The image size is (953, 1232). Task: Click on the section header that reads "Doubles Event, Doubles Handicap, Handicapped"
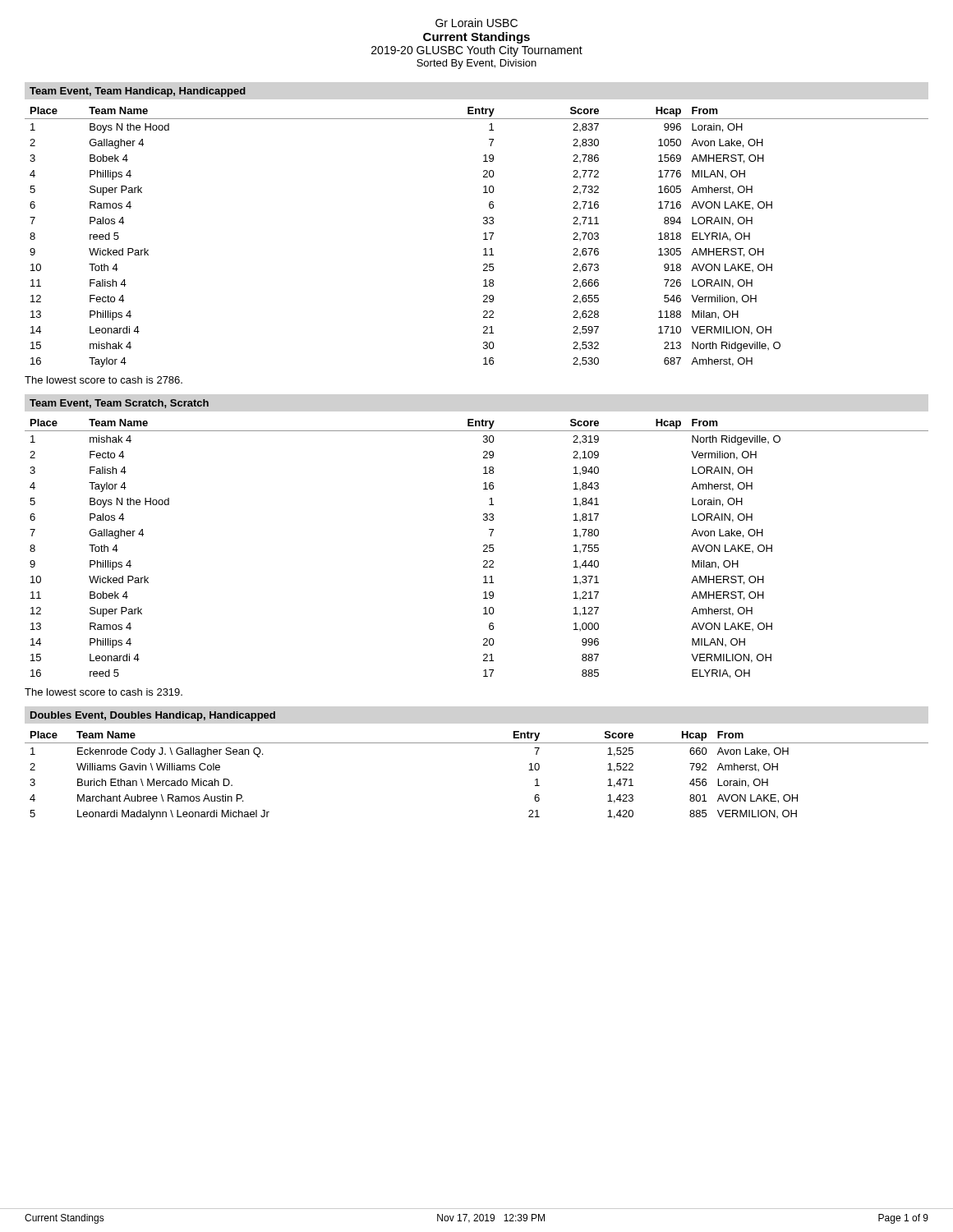[x=153, y=715]
